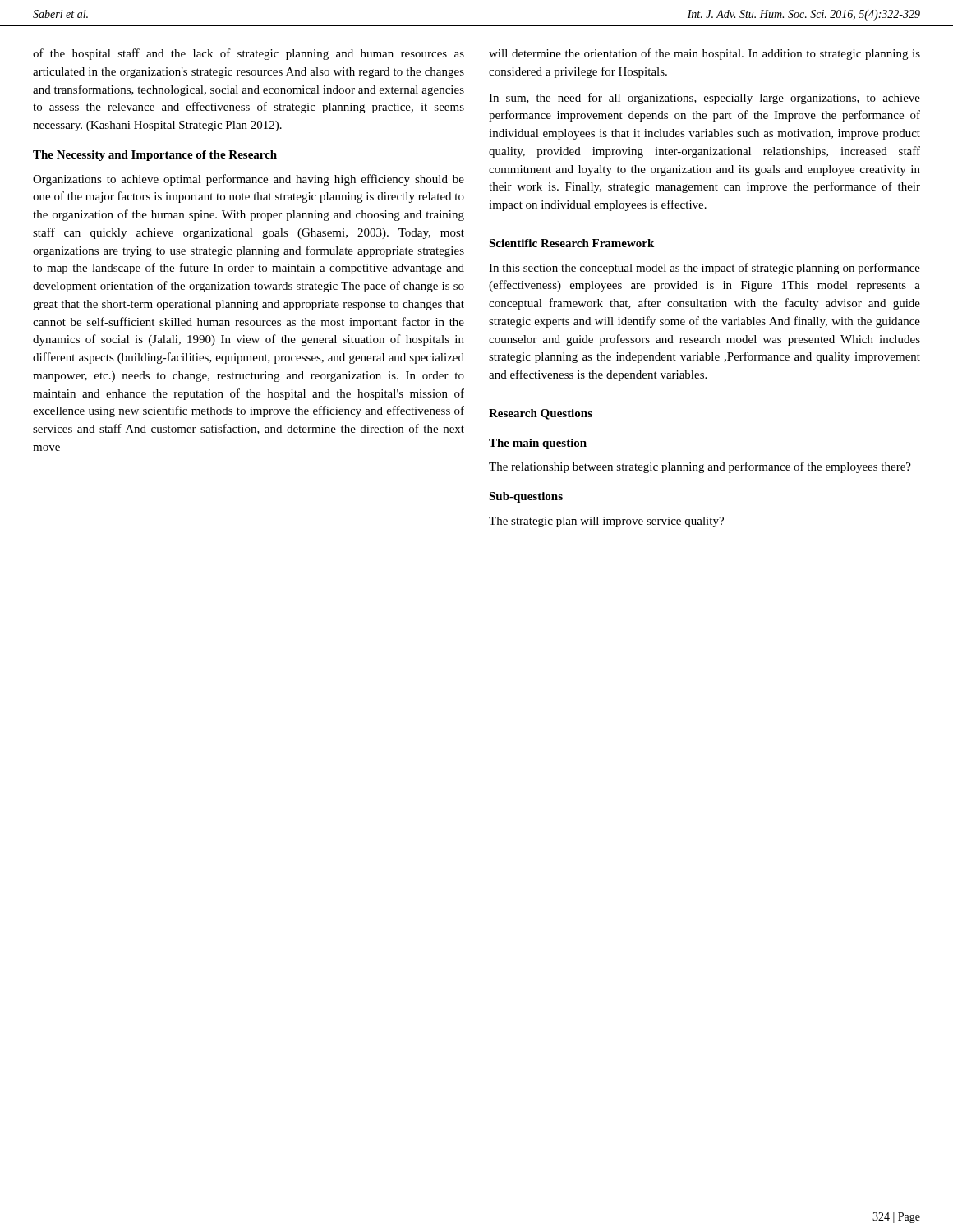This screenshot has width=953, height=1232.
Task: Locate the block of text that opens with "Organizations to achieve optimal performance"
Action: click(x=249, y=313)
